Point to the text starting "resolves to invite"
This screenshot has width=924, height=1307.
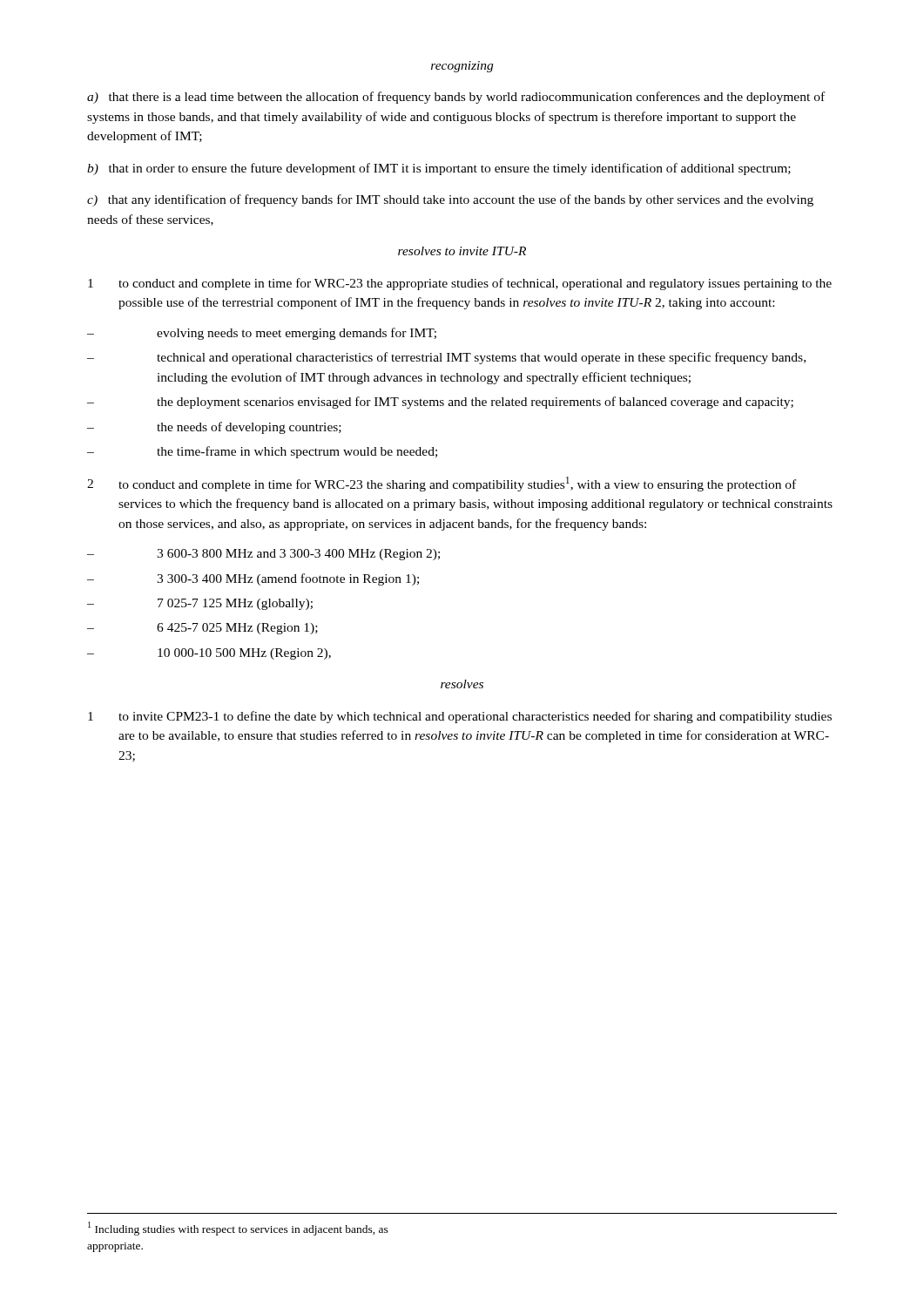tap(462, 251)
